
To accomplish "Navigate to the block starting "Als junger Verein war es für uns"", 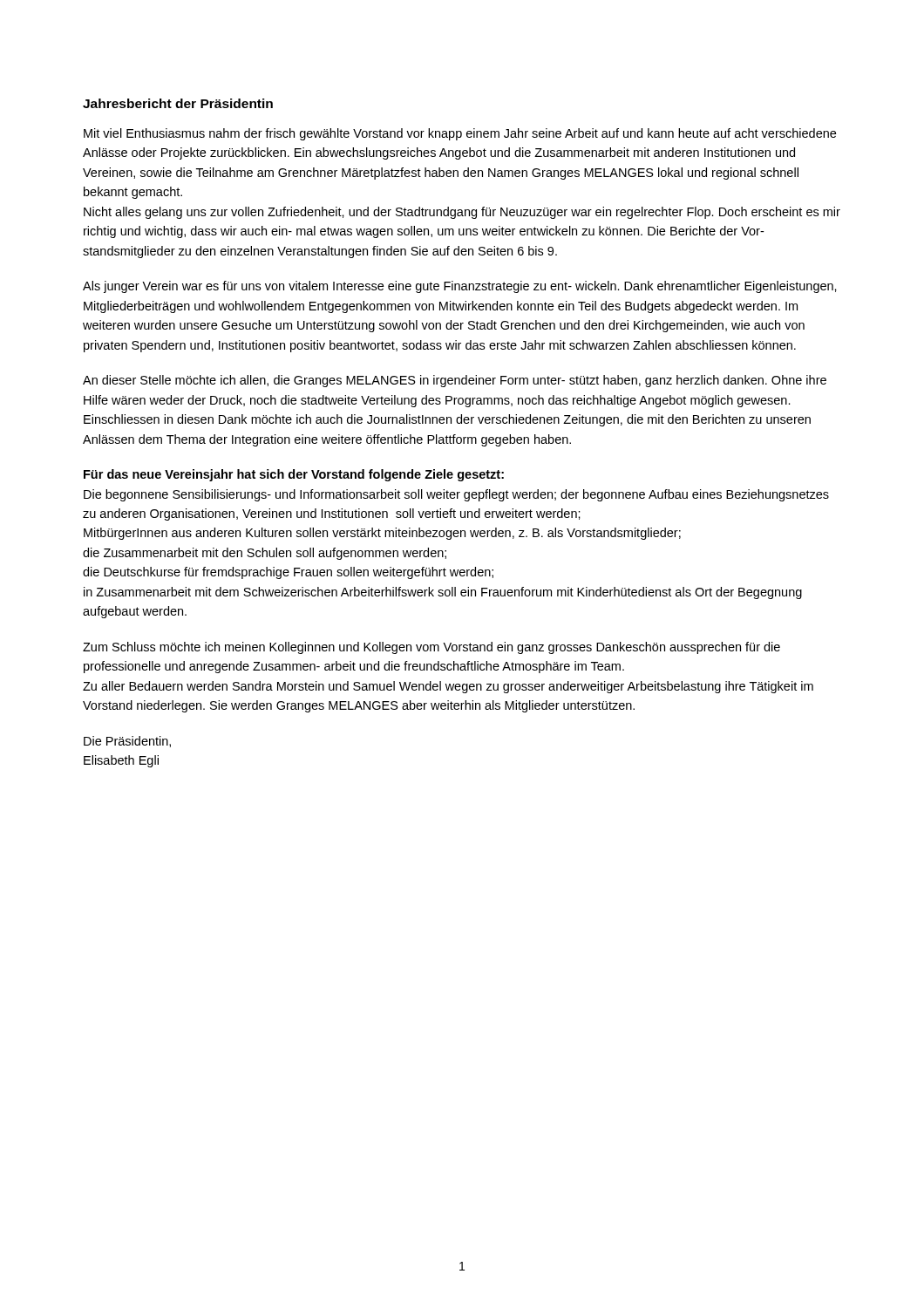I will click(460, 316).
